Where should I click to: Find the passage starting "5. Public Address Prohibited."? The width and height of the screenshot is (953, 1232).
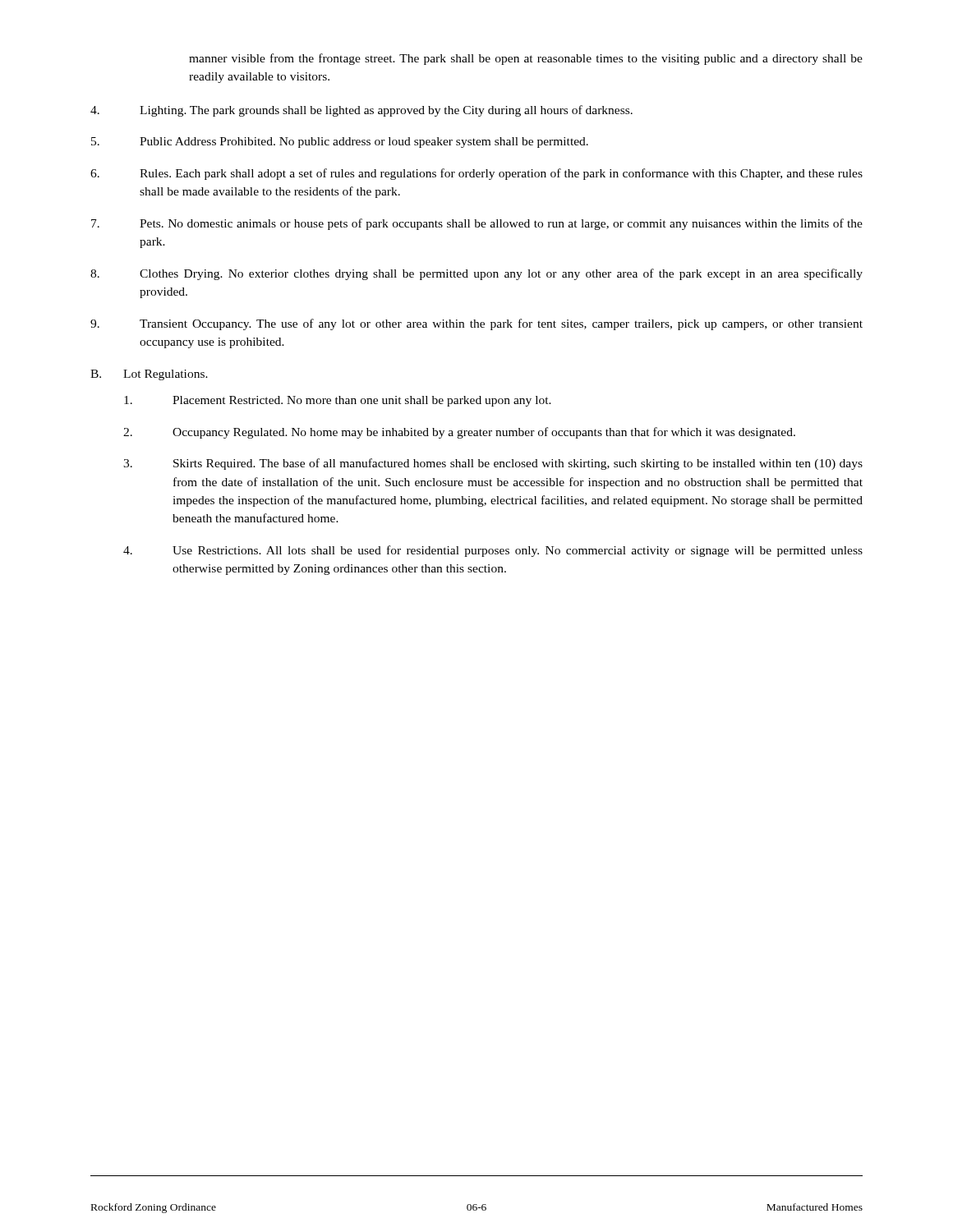(x=476, y=142)
